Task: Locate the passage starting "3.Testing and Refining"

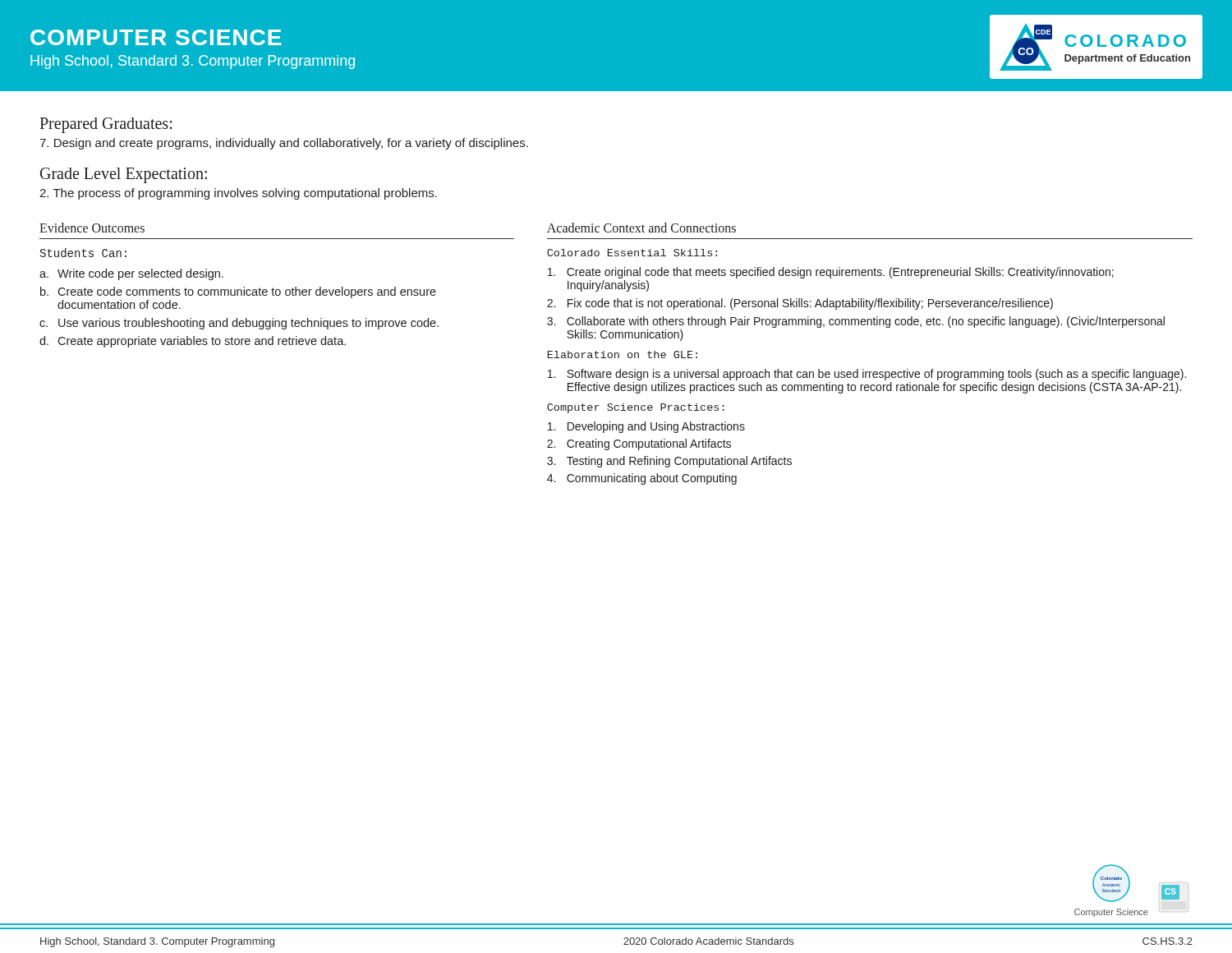Action: [669, 461]
